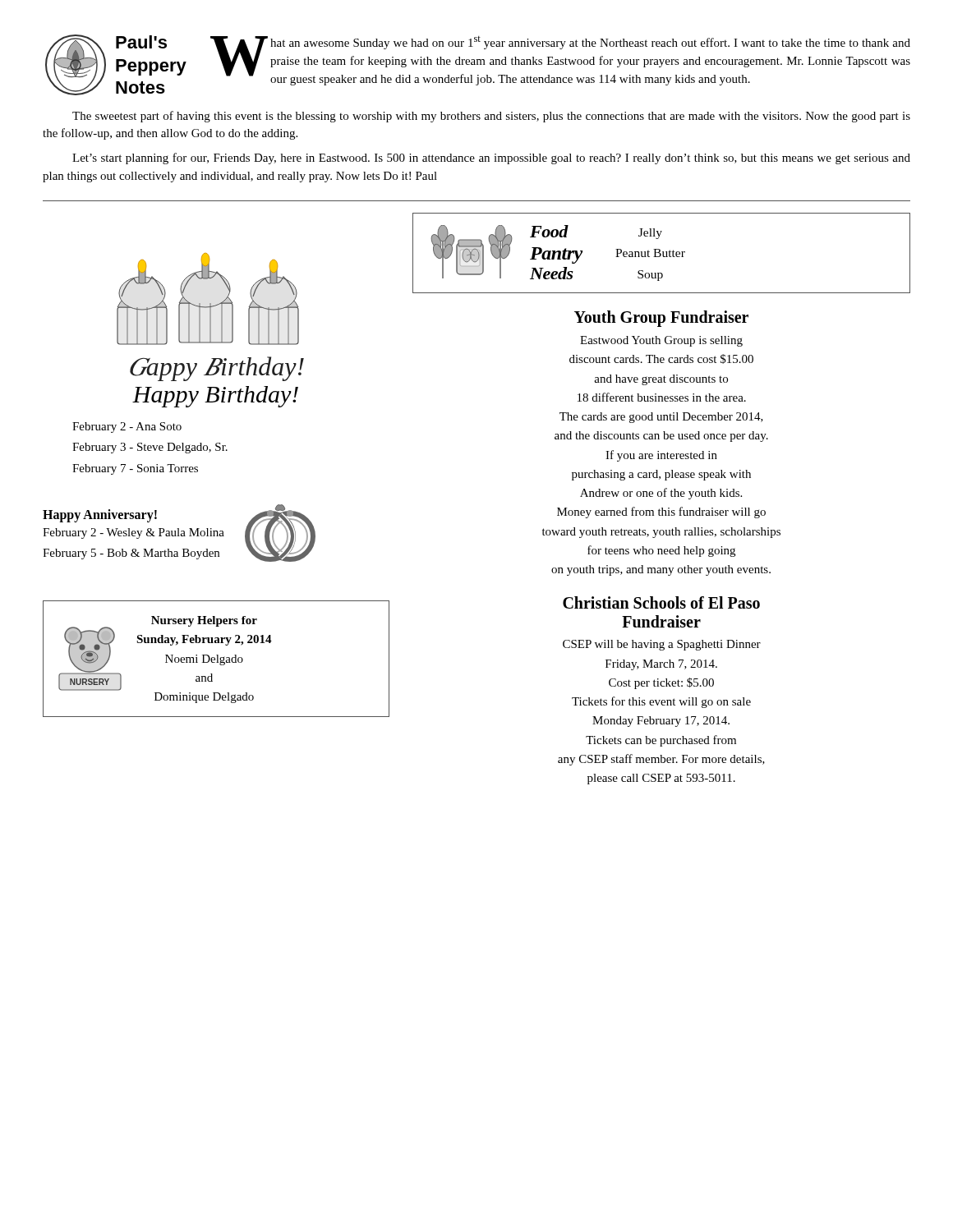This screenshot has width=953, height=1232.
Task: Select the passage starting "Jelly Peanut Butter Soup"
Action: click(x=650, y=253)
